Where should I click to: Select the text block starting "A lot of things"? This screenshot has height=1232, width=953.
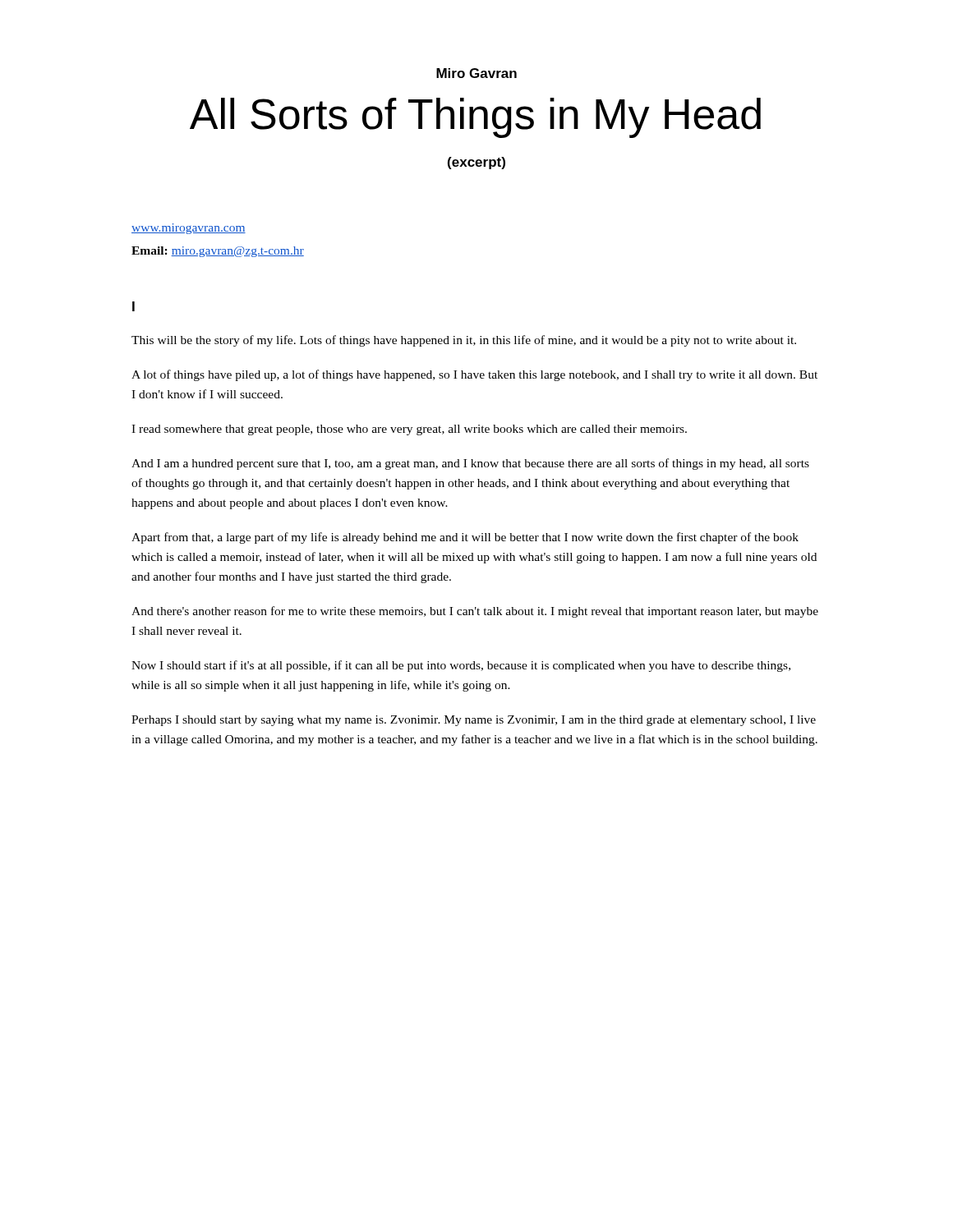[475, 384]
